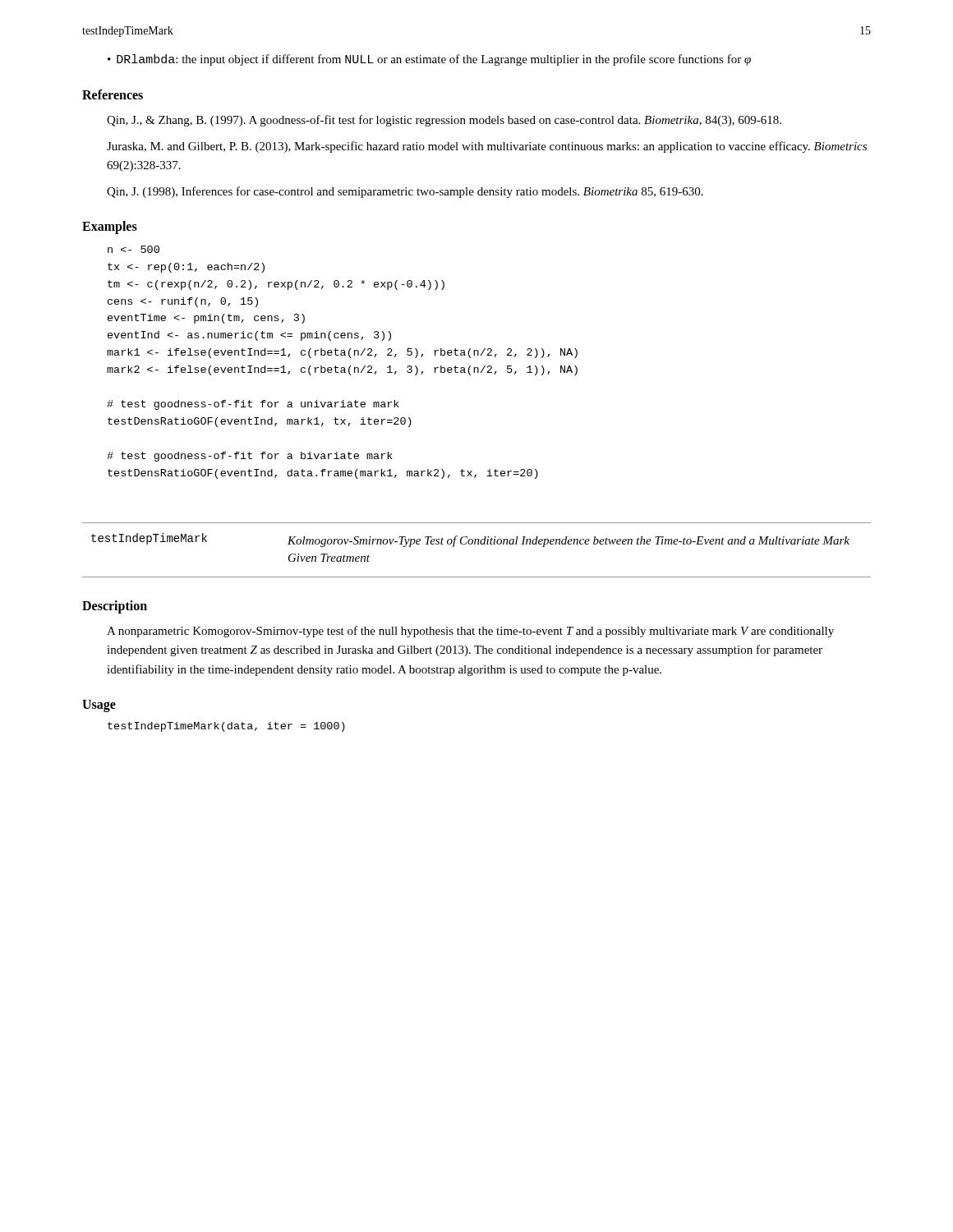Find "testIndepTimeMark(data, iter = 1000)" on this page

tap(226, 727)
